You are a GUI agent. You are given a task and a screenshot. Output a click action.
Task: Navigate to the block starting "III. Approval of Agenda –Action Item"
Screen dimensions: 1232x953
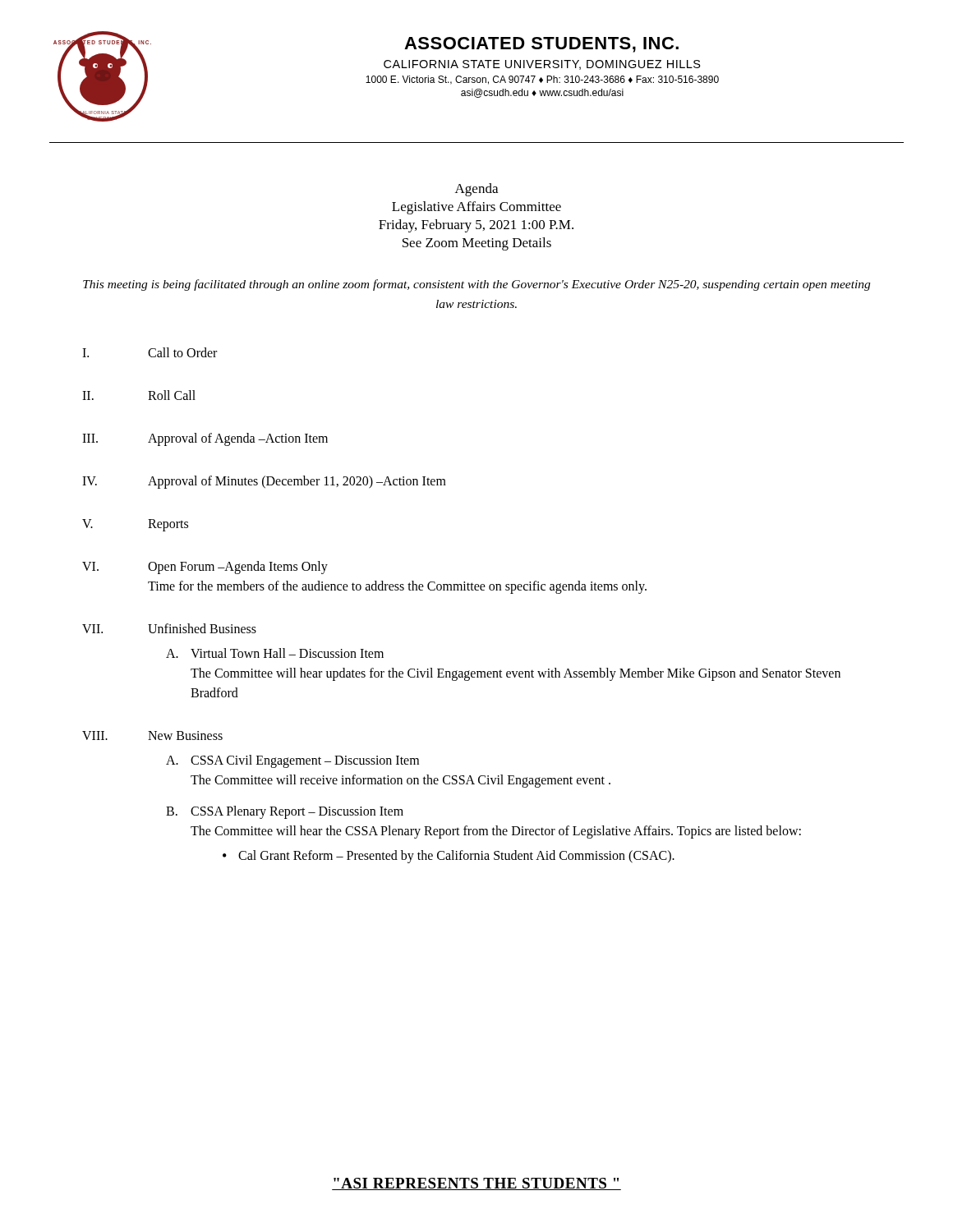205,439
